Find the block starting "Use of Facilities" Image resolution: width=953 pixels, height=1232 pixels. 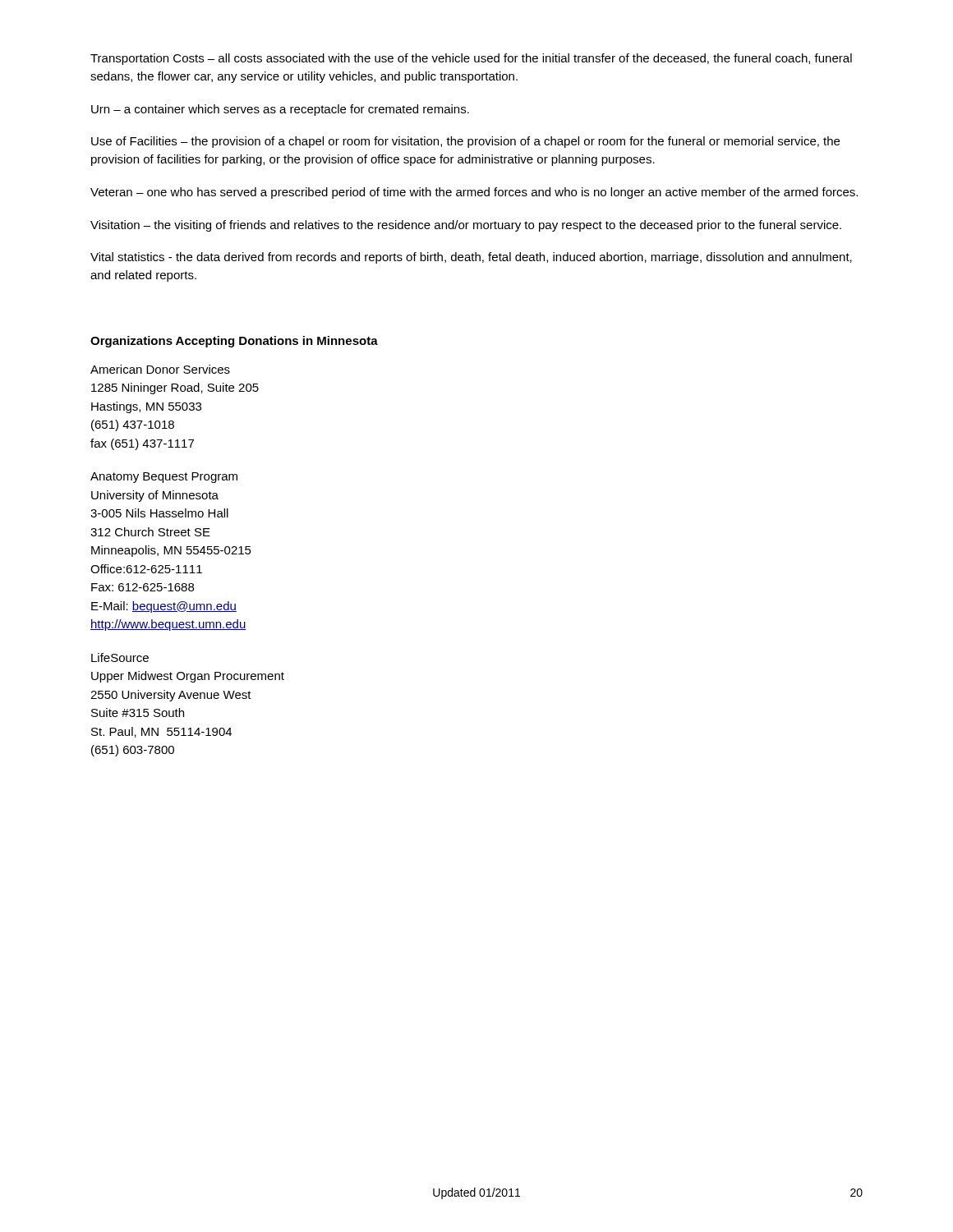tap(465, 150)
